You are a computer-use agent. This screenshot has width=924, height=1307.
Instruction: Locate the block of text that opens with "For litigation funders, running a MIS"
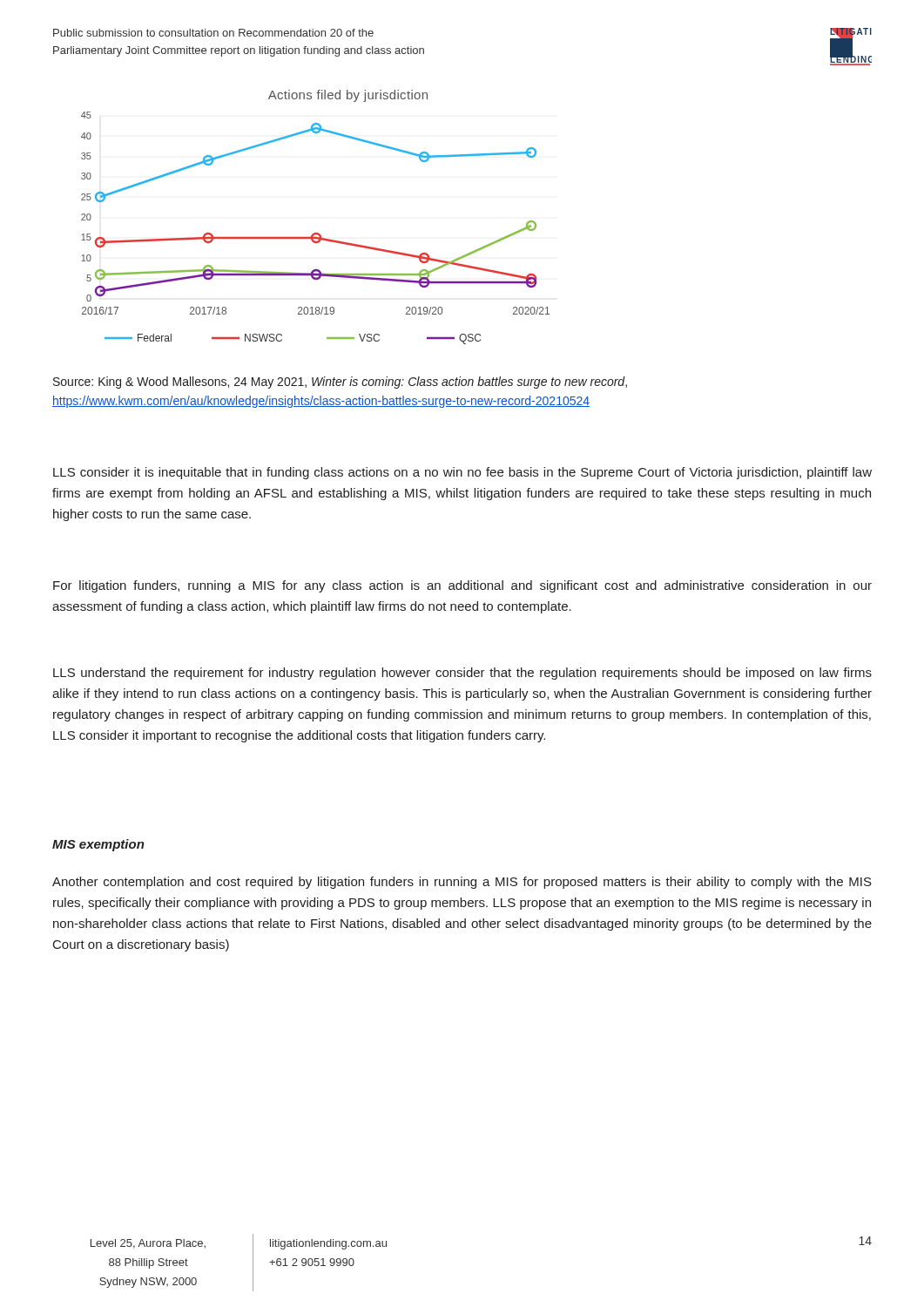pos(462,596)
